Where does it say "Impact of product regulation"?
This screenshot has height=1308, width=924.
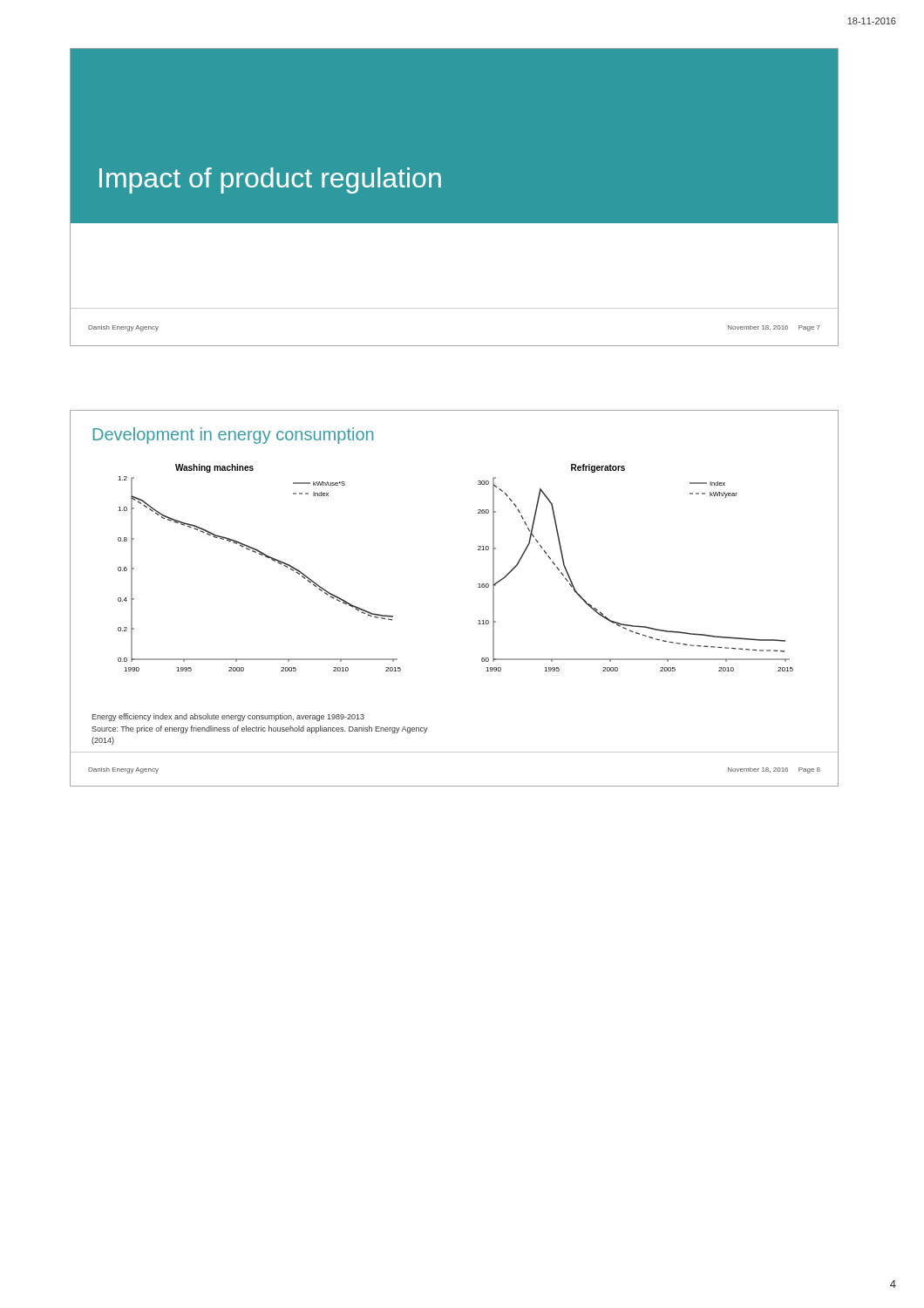(270, 178)
